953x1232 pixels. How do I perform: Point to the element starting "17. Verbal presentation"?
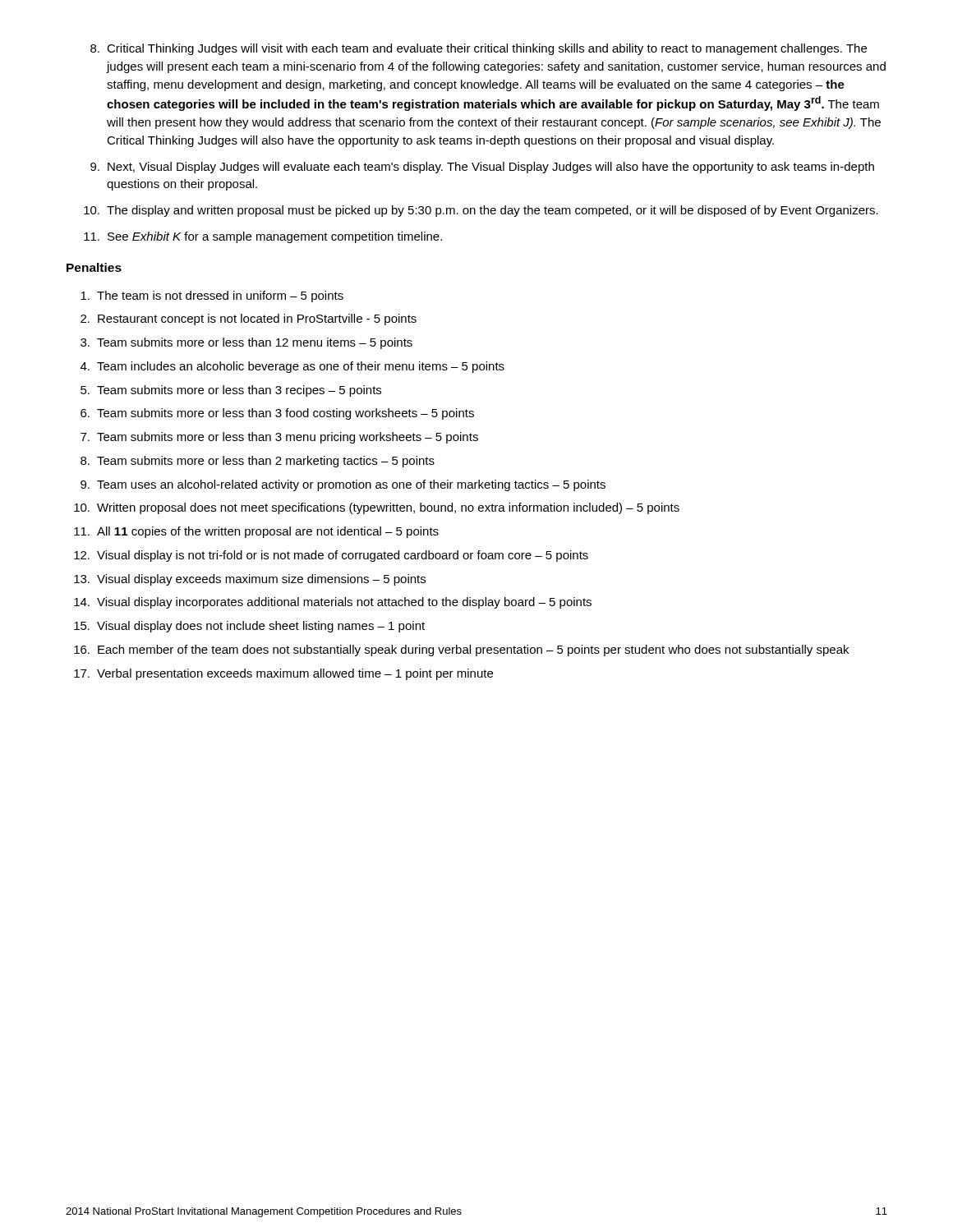pyautogui.click(x=476, y=673)
